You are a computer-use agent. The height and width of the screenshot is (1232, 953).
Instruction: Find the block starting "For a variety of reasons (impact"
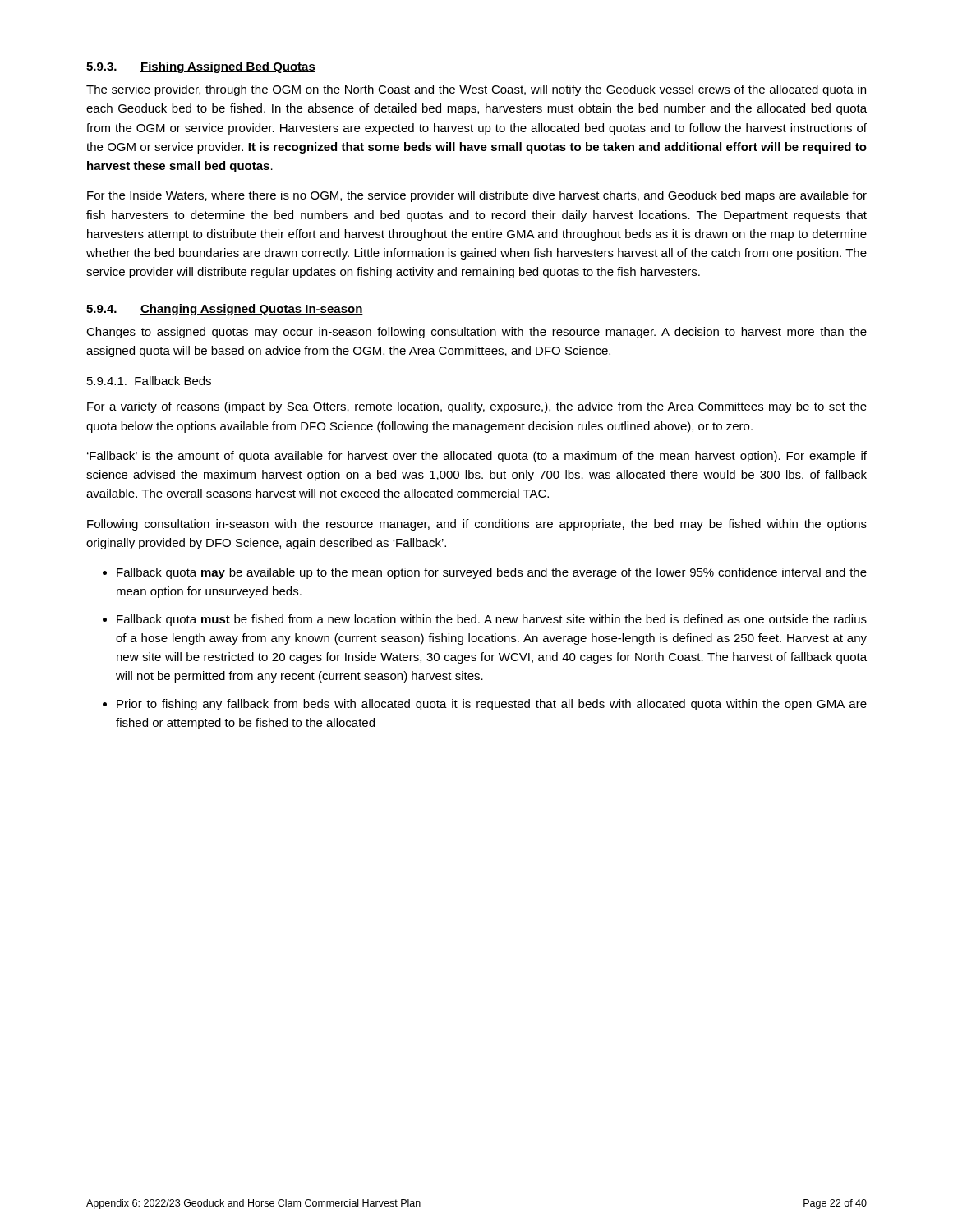tap(476, 416)
